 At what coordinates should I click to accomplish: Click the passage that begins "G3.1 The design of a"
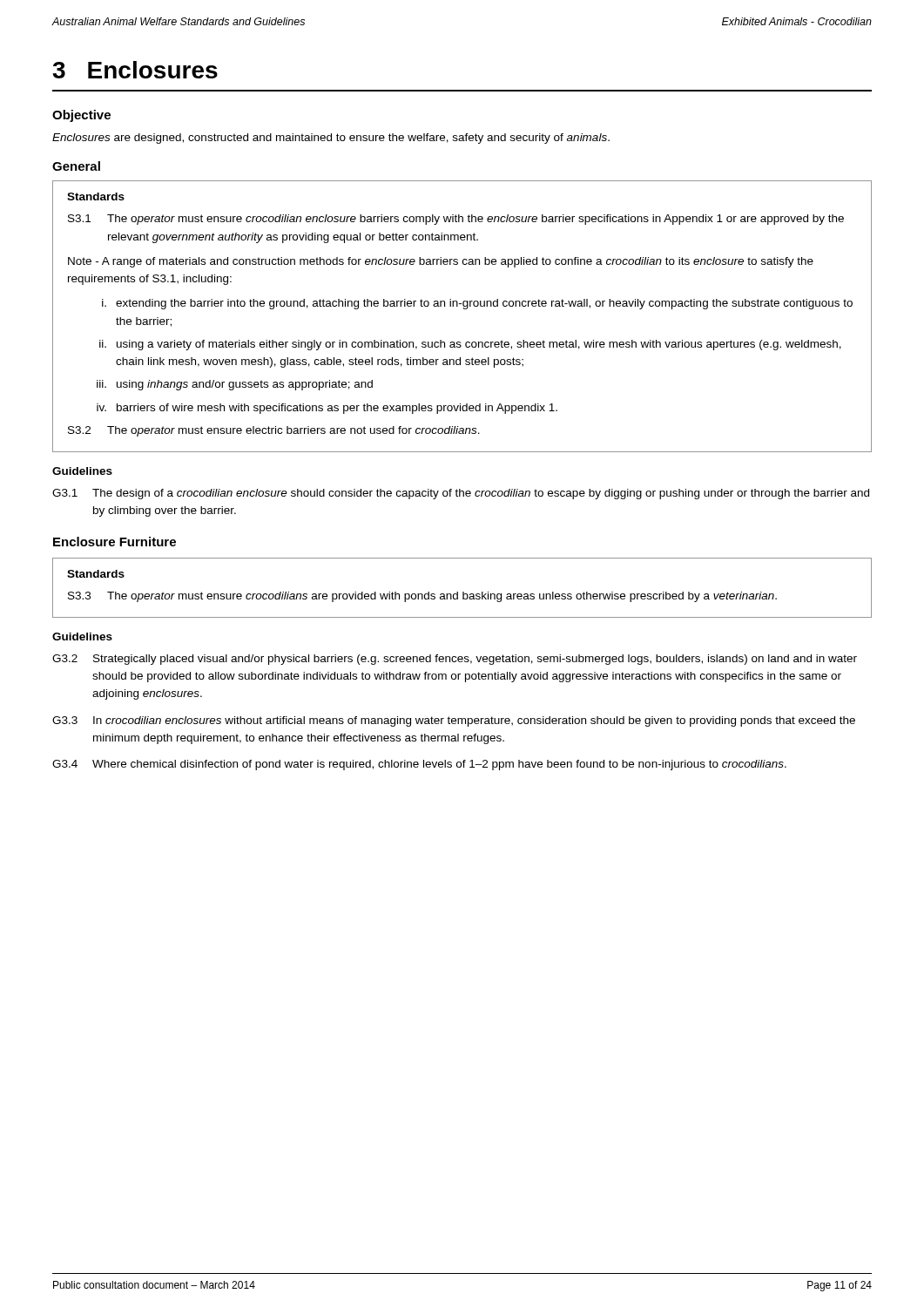(462, 502)
